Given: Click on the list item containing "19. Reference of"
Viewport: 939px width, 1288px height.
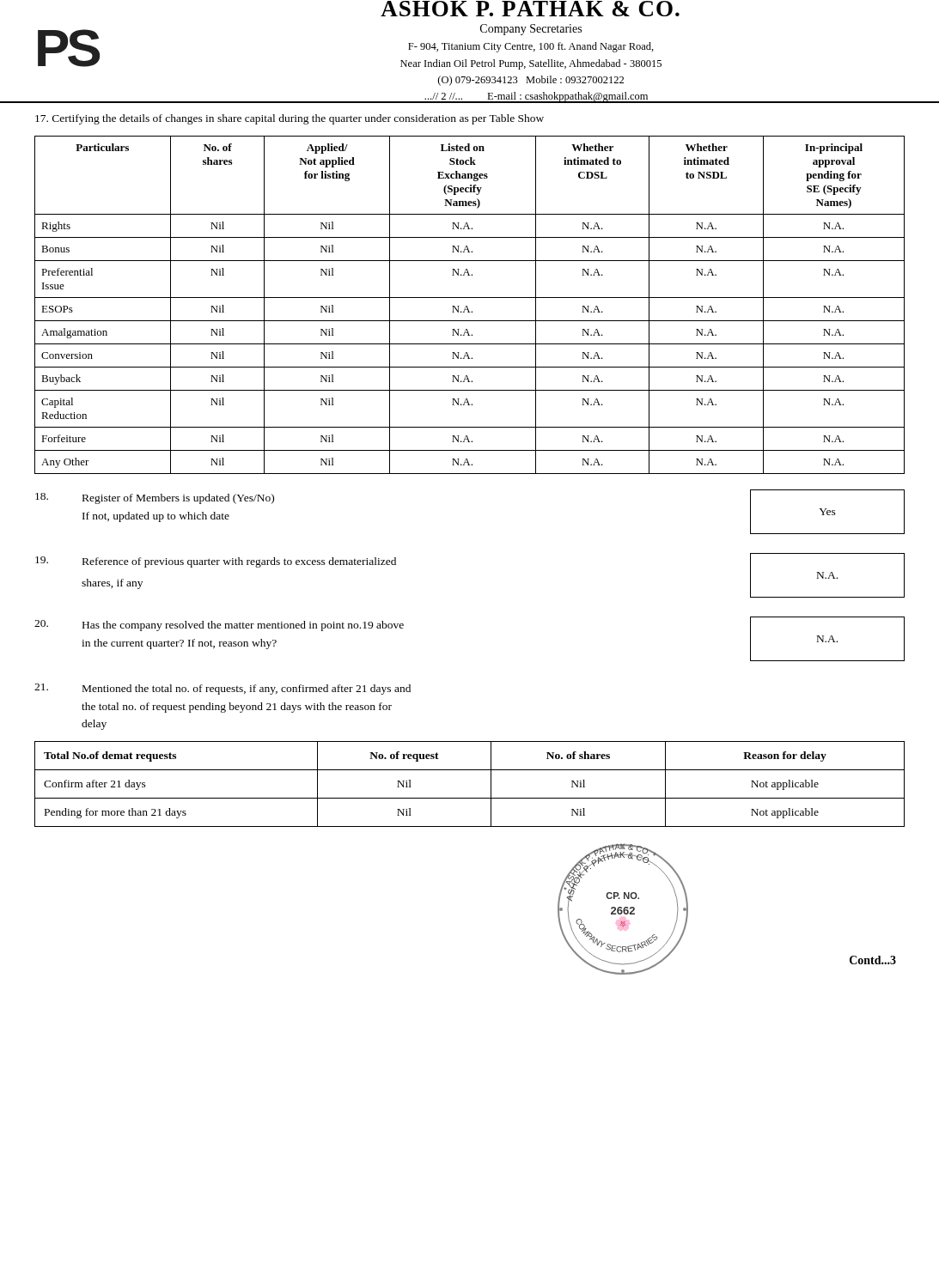Looking at the screenshot, I should [140, 582].
